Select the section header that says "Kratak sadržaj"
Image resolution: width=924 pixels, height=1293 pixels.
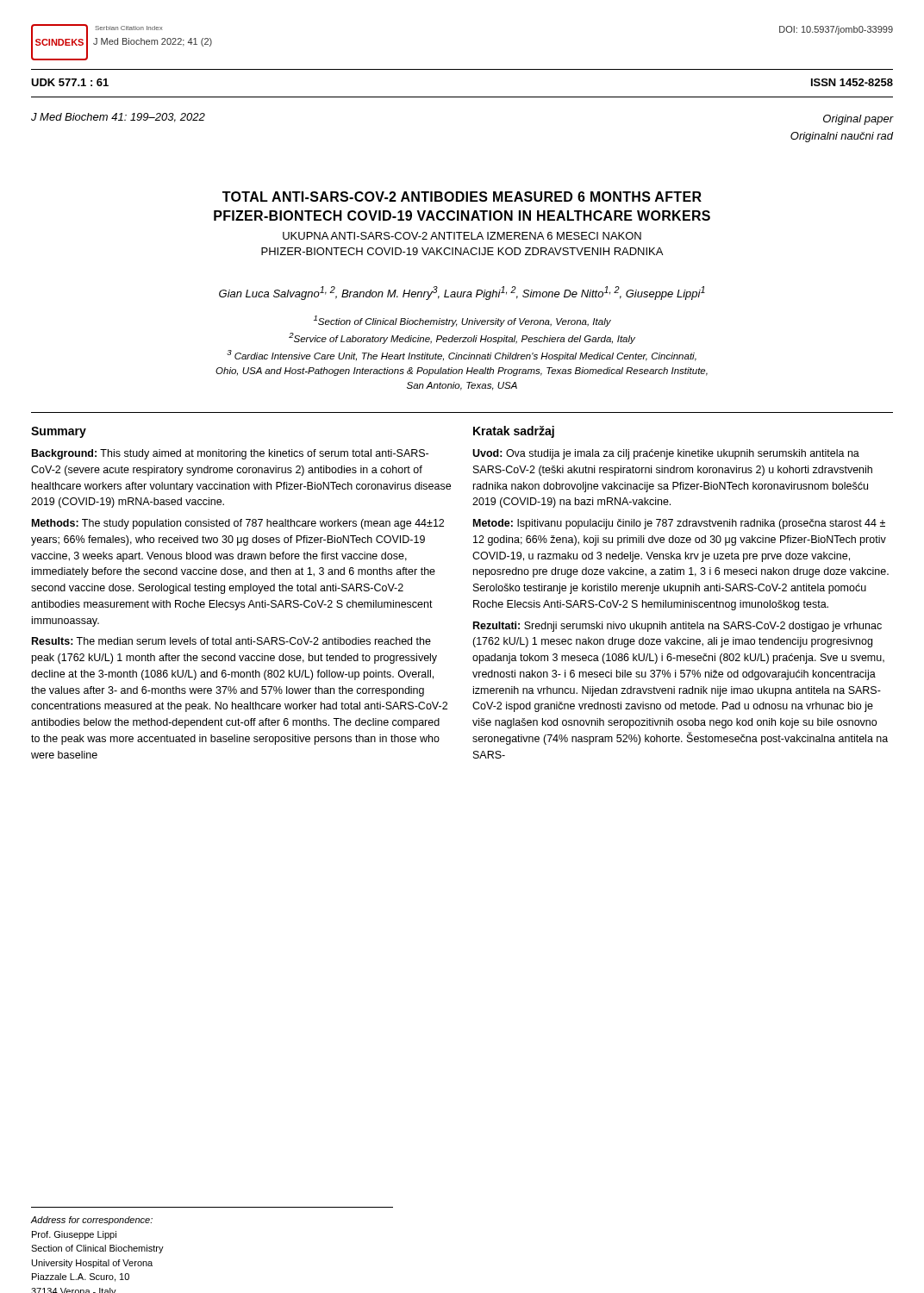tap(514, 431)
